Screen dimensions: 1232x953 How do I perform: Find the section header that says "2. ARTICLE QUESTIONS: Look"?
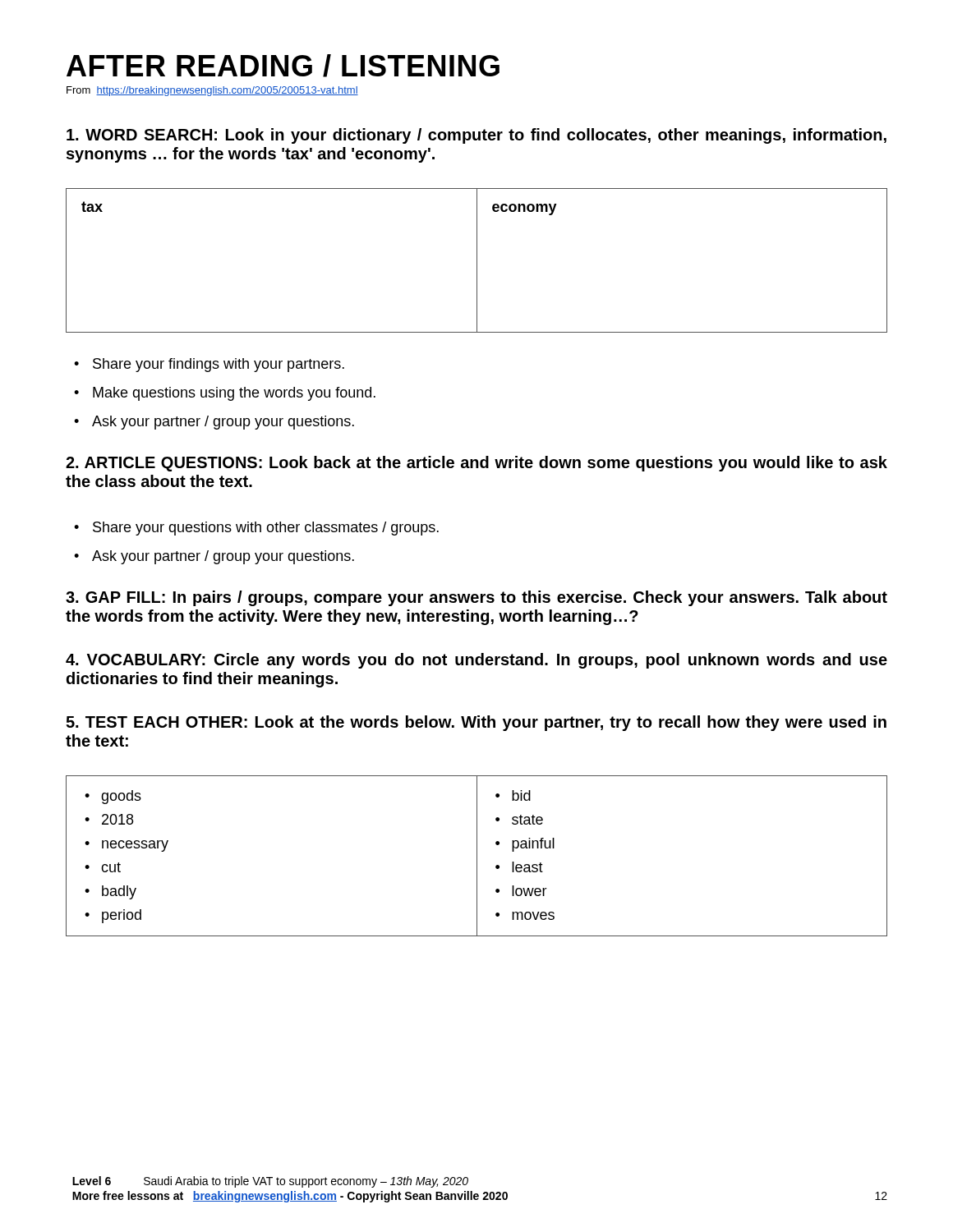(x=476, y=472)
